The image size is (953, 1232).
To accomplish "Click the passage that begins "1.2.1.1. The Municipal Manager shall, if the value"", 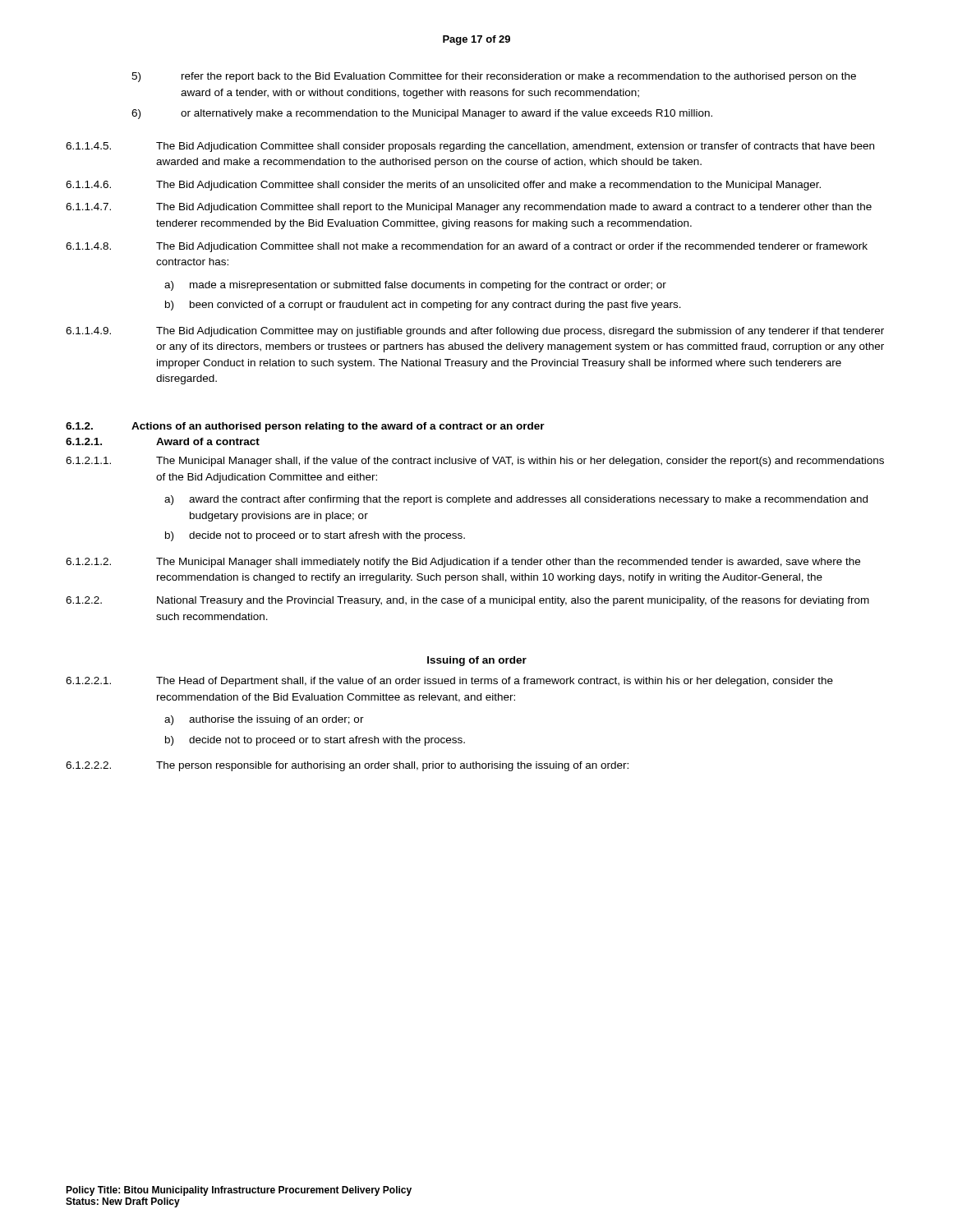I will tap(476, 469).
